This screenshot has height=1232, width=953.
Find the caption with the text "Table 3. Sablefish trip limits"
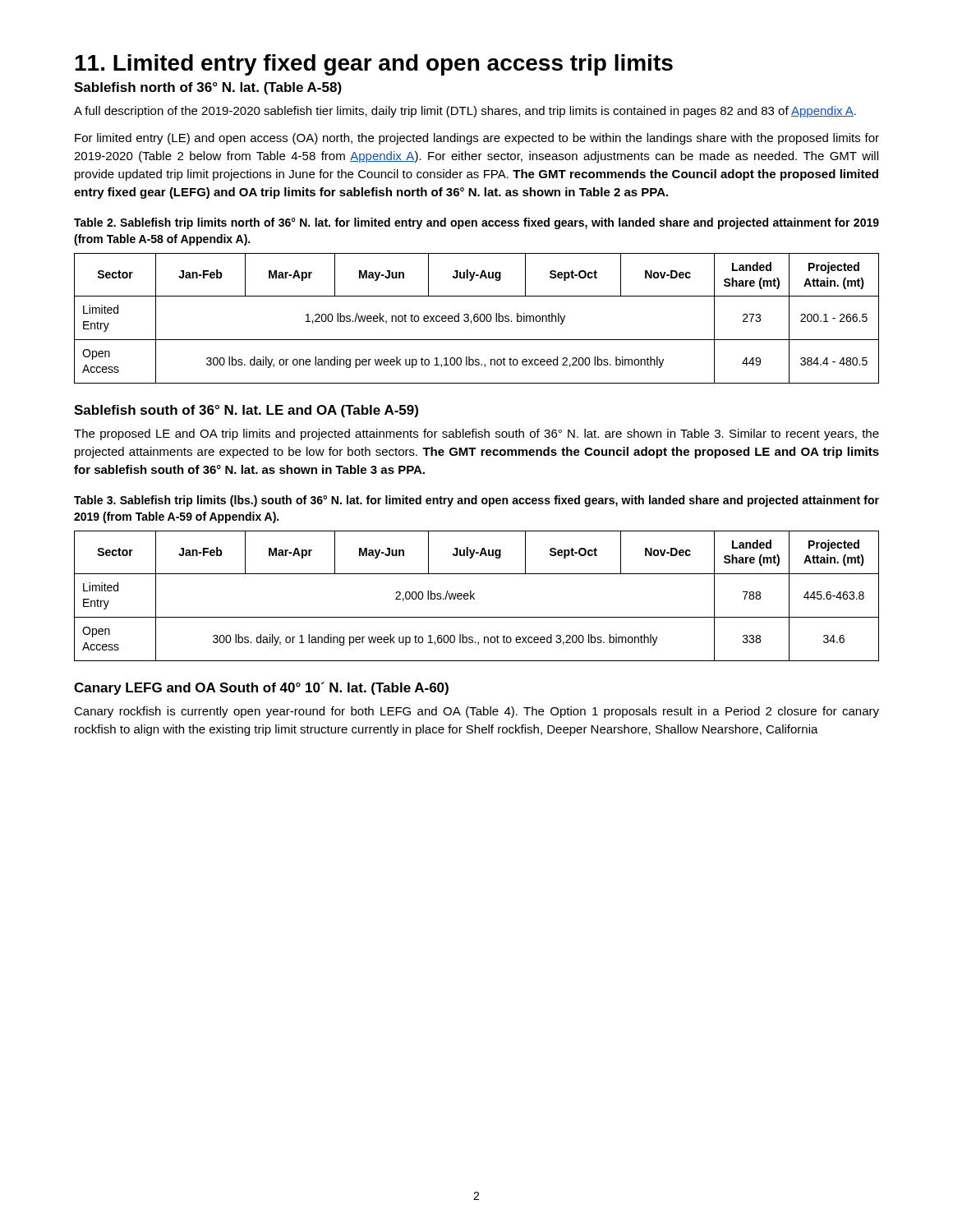476,509
